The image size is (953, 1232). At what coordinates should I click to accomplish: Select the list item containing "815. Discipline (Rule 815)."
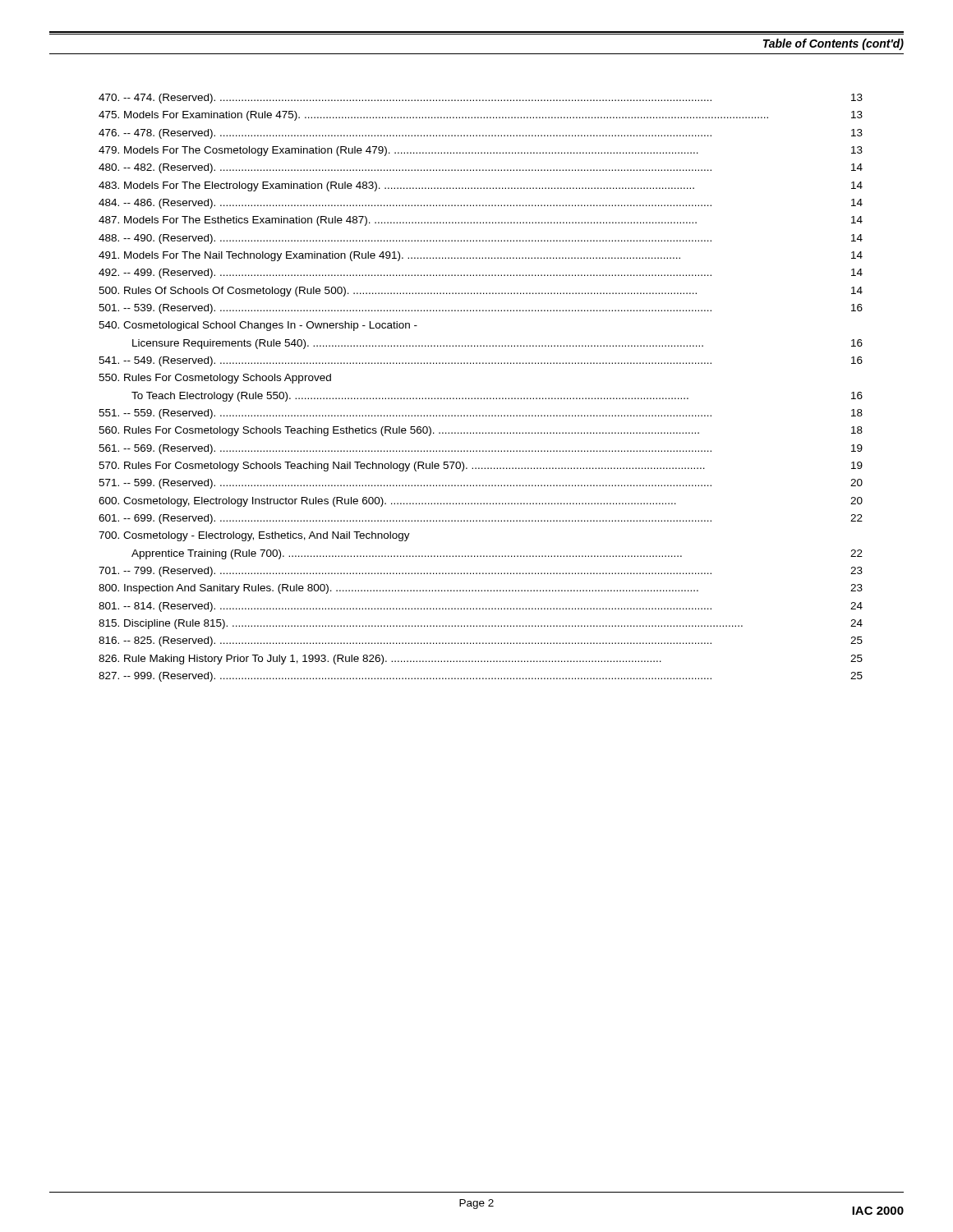coord(481,623)
